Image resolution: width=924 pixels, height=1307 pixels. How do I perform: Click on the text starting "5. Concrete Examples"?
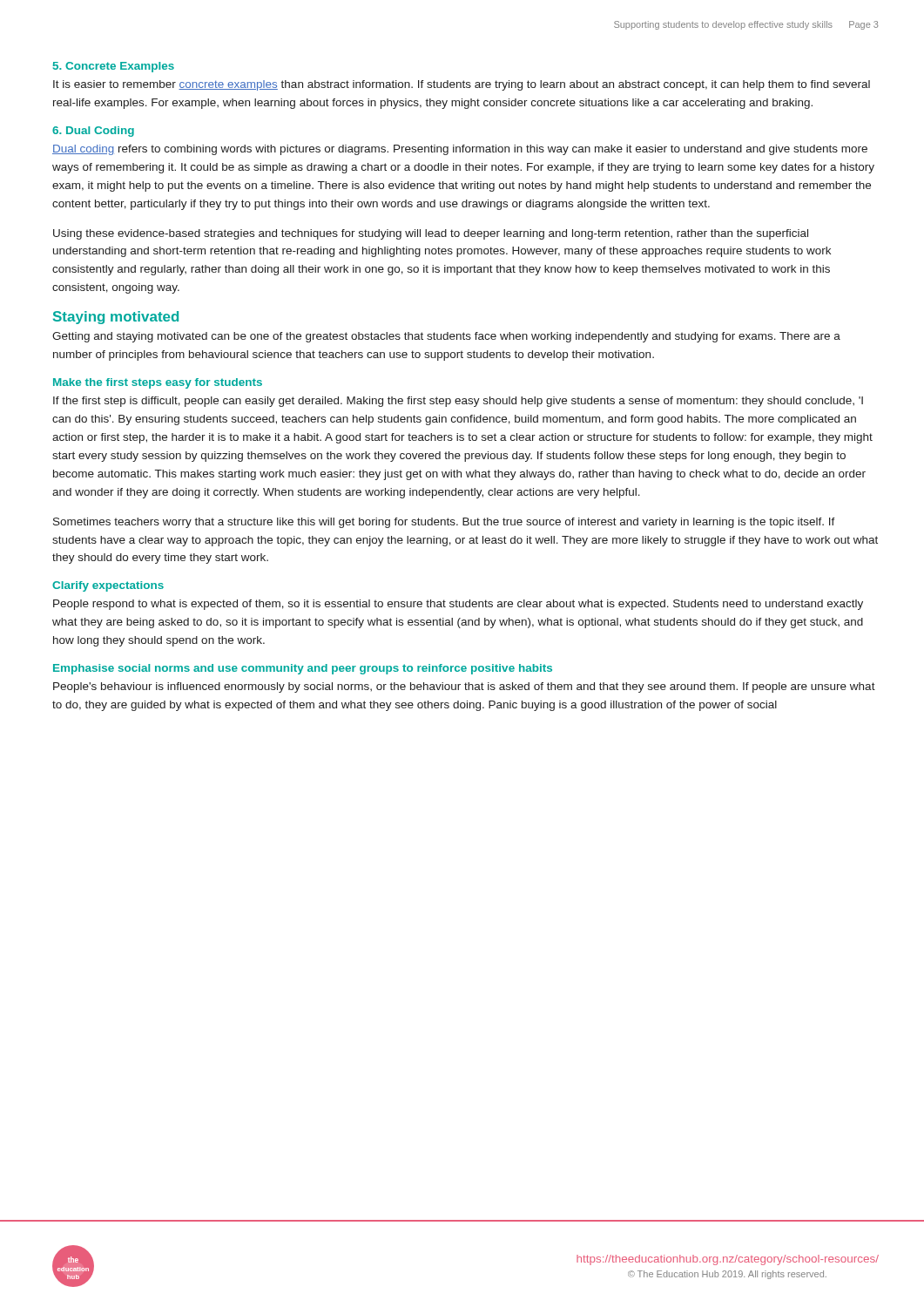point(114,67)
